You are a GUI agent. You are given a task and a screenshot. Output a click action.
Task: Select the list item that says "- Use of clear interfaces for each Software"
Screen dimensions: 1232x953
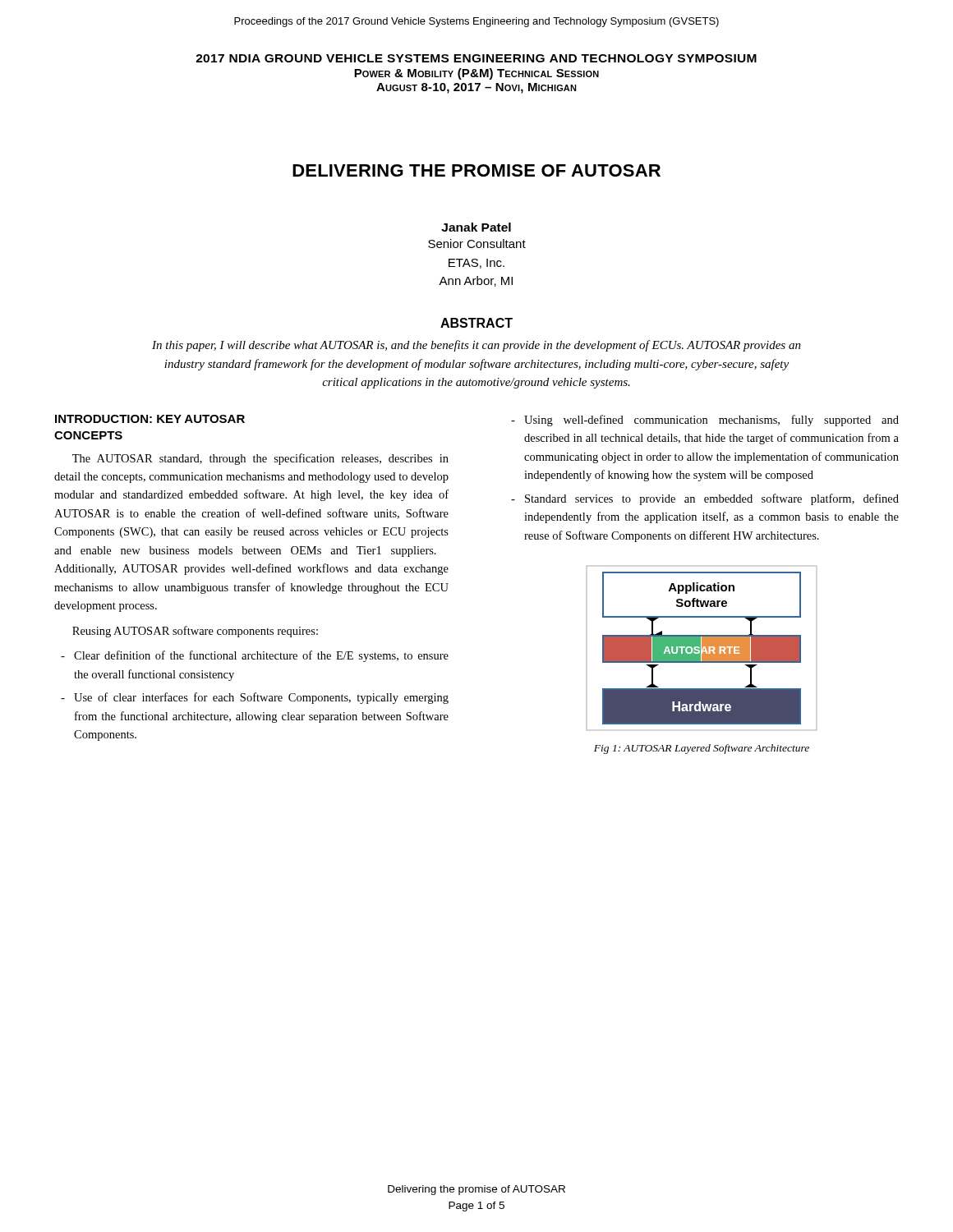255,716
